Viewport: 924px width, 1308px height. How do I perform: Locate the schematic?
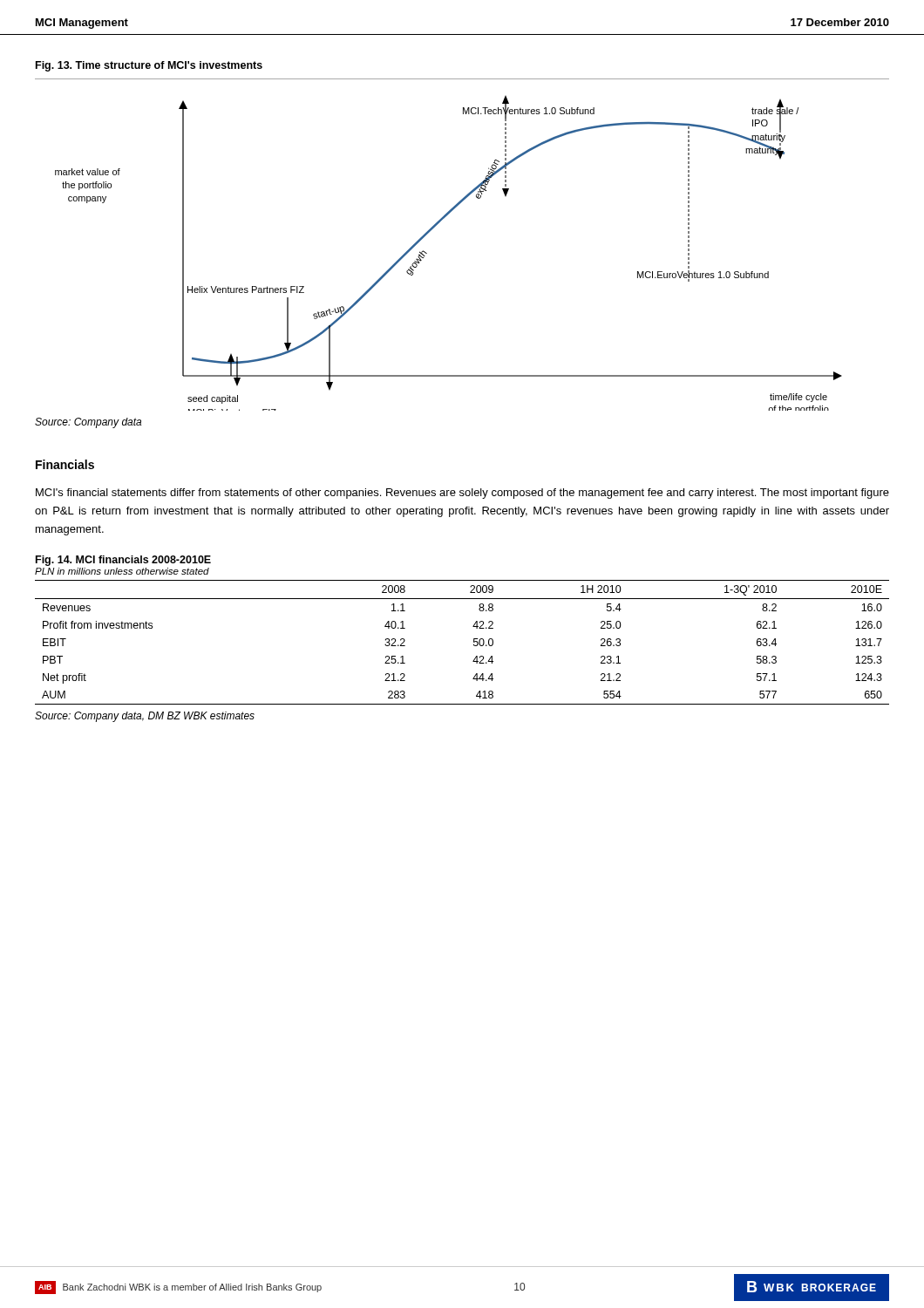click(x=462, y=249)
